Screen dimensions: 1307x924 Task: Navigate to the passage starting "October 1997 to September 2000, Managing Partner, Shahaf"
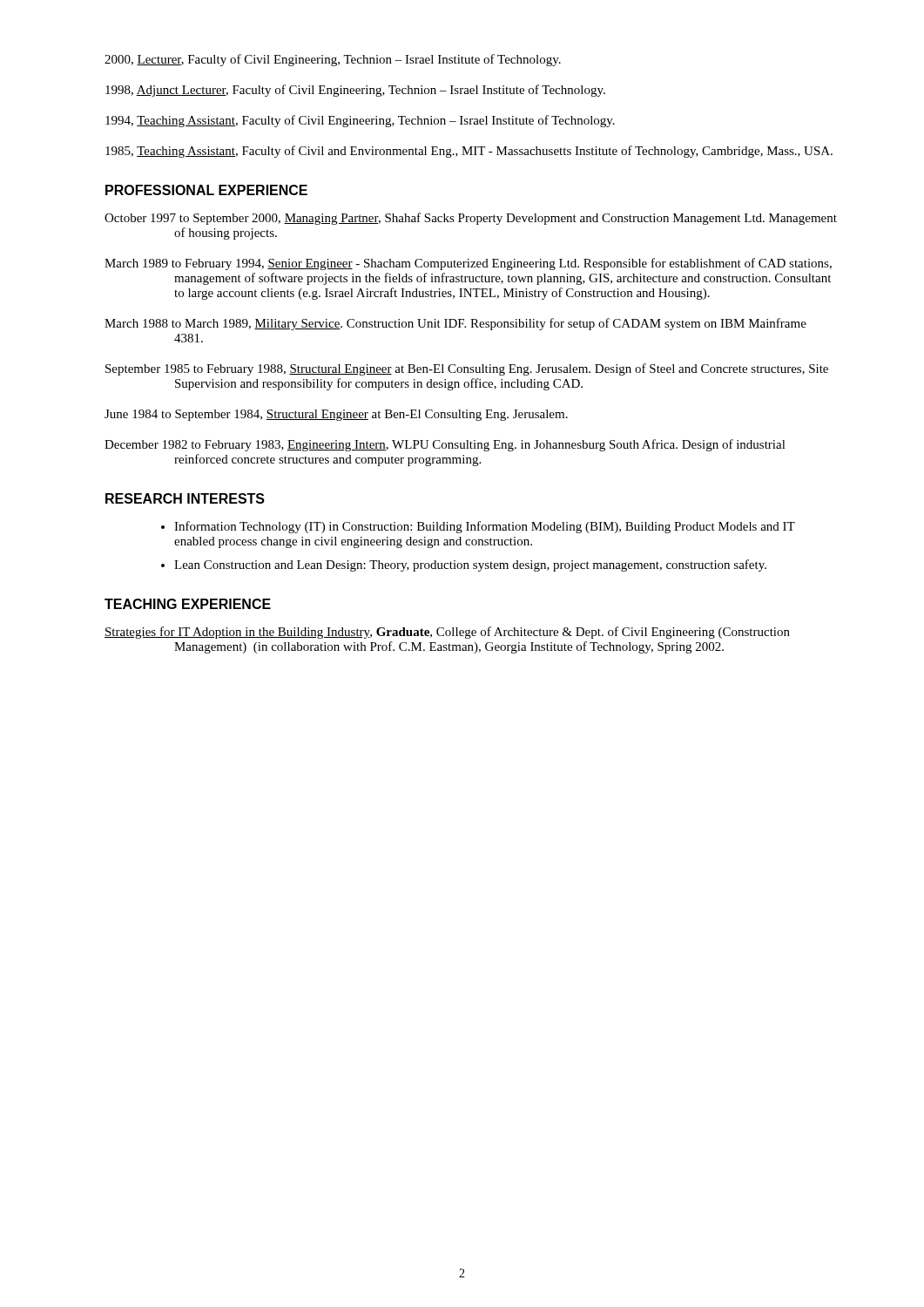[x=471, y=226]
